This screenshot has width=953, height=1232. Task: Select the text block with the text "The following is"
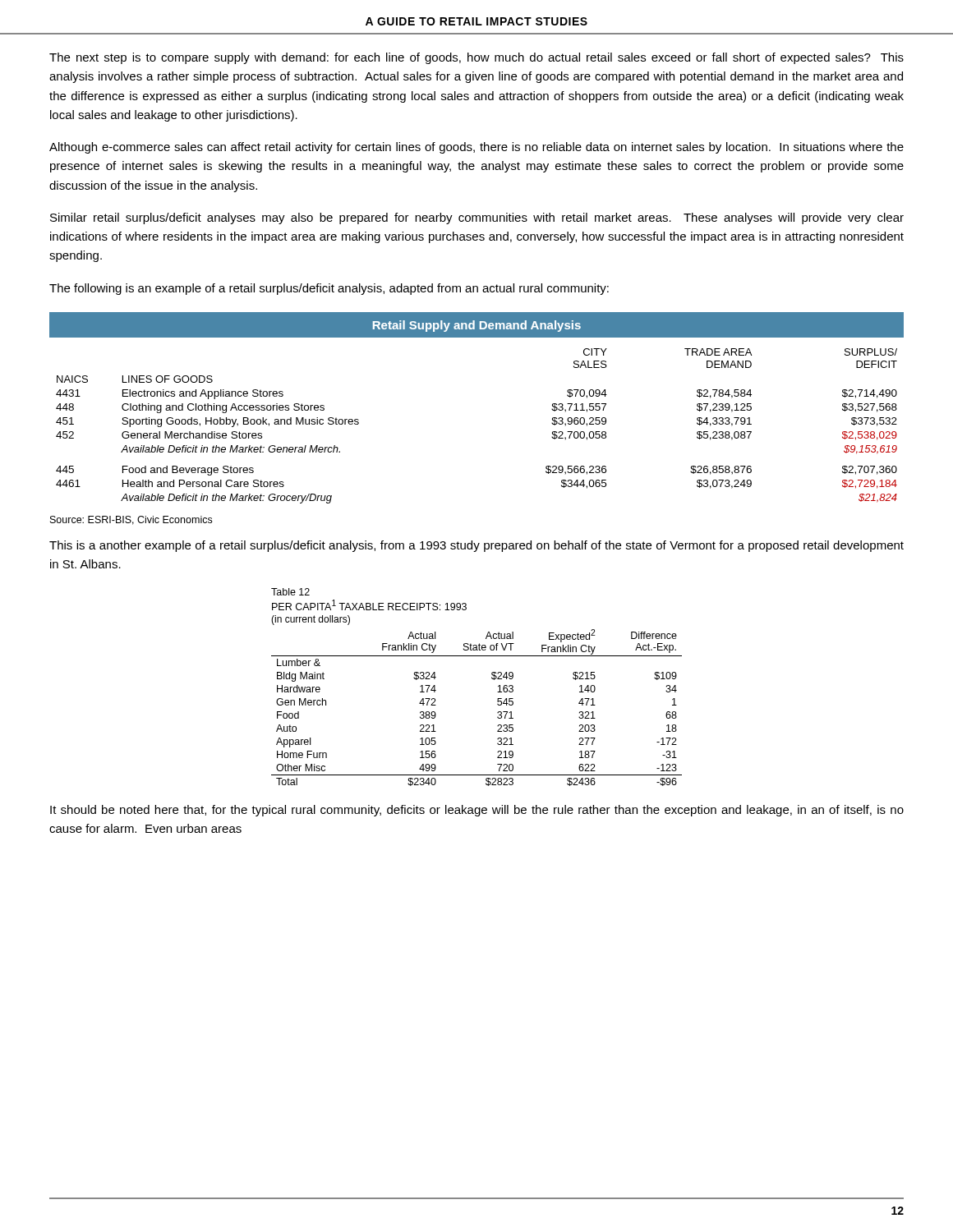pyautogui.click(x=329, y=287)
